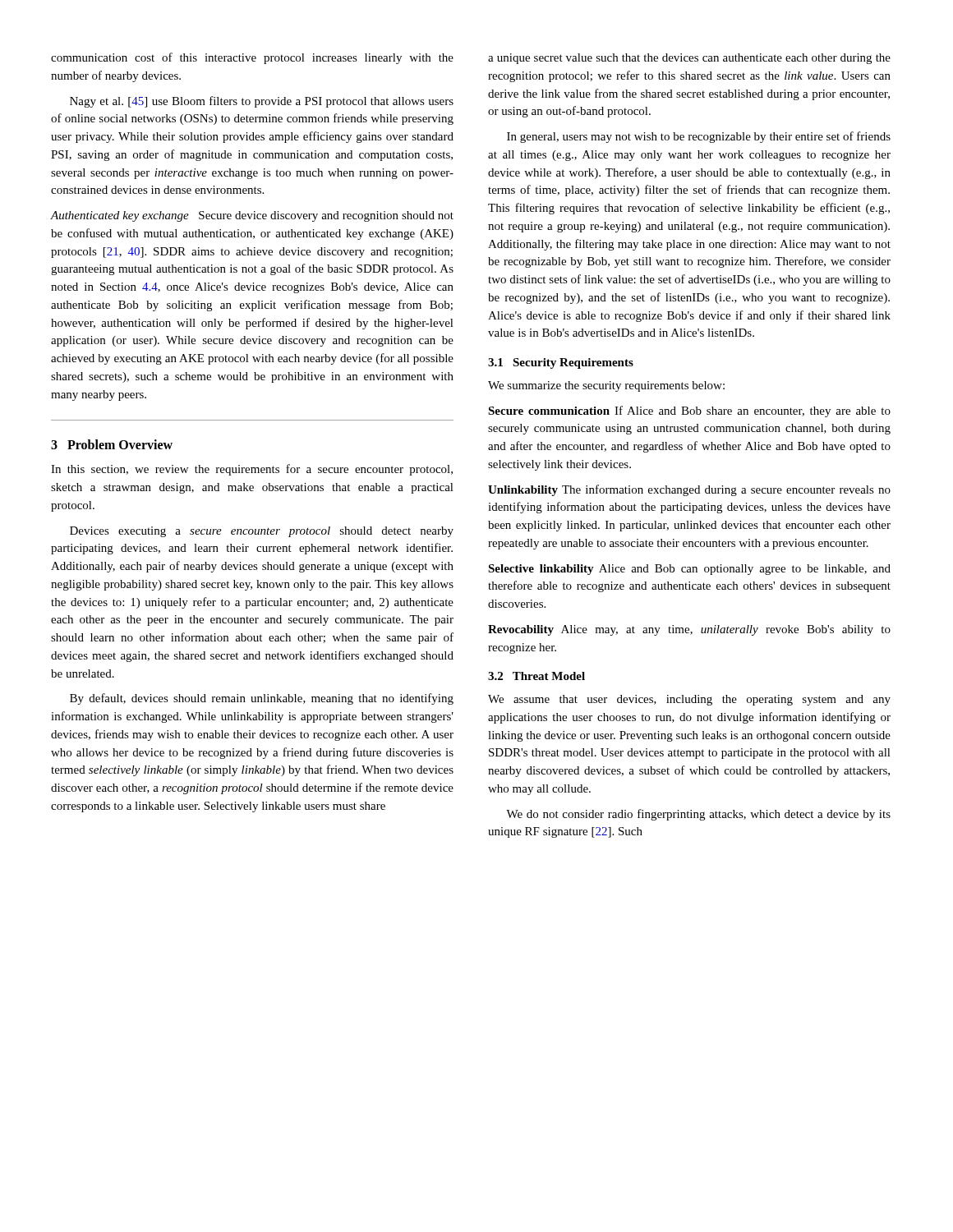Locate the element starting "3 Problem Overview"
This screenshot has width=953, height=1232.
tap(112, 444)
